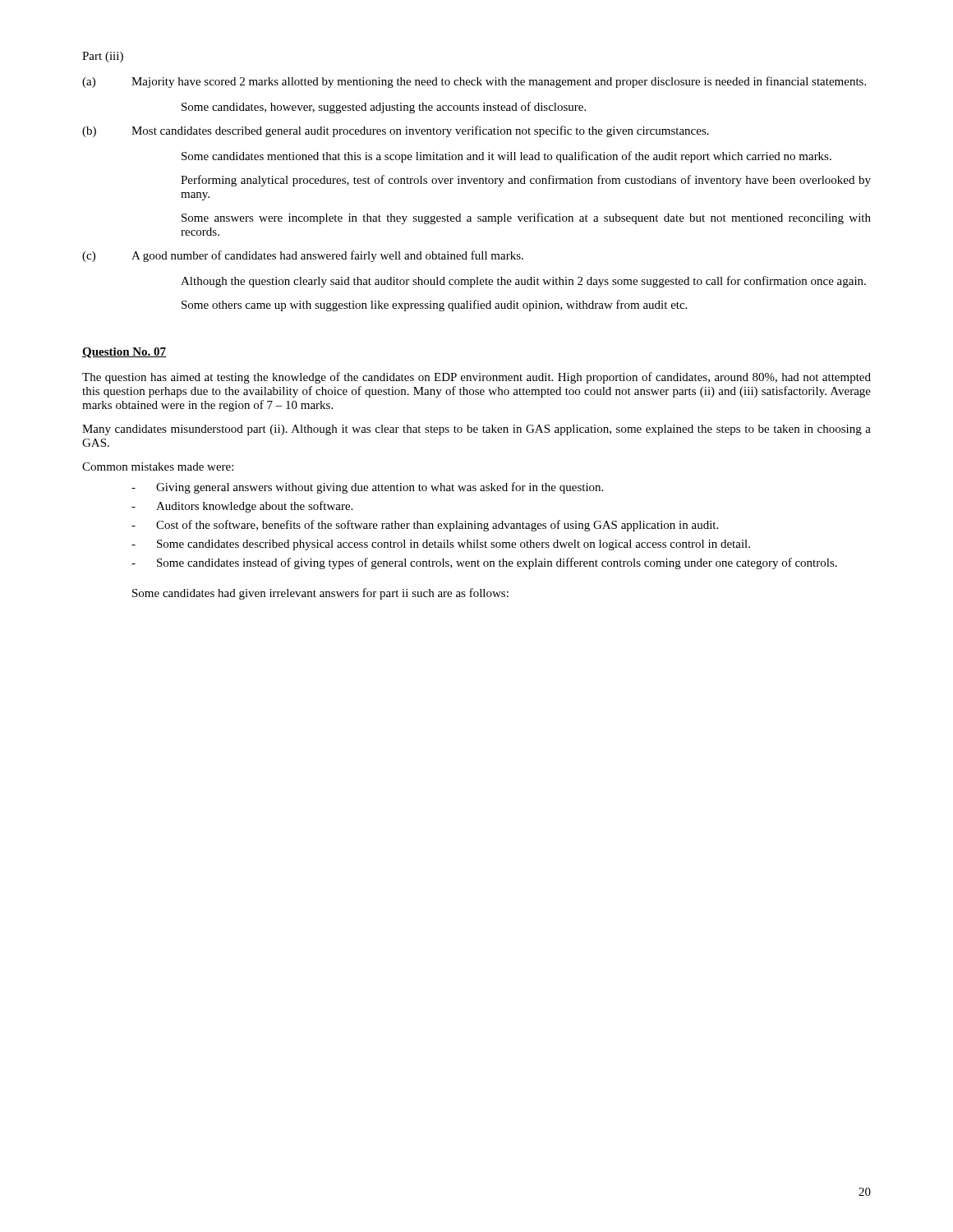Click on the text block starting "(b) Most candidates described general"
953x1232 pixels.
pyautogui.click(x=476, y=131)
